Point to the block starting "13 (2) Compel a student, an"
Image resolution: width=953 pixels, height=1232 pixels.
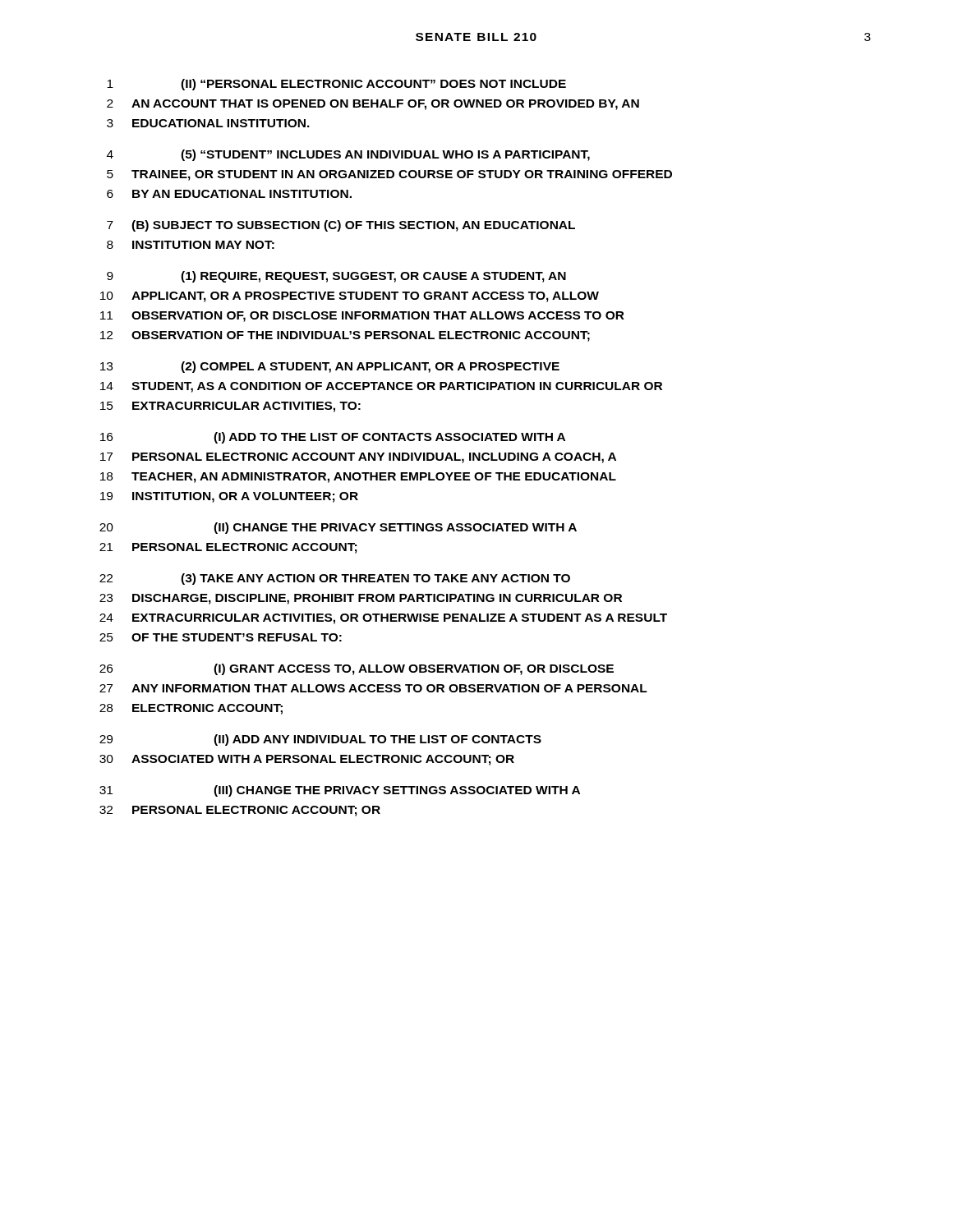[x=476, y=386]
